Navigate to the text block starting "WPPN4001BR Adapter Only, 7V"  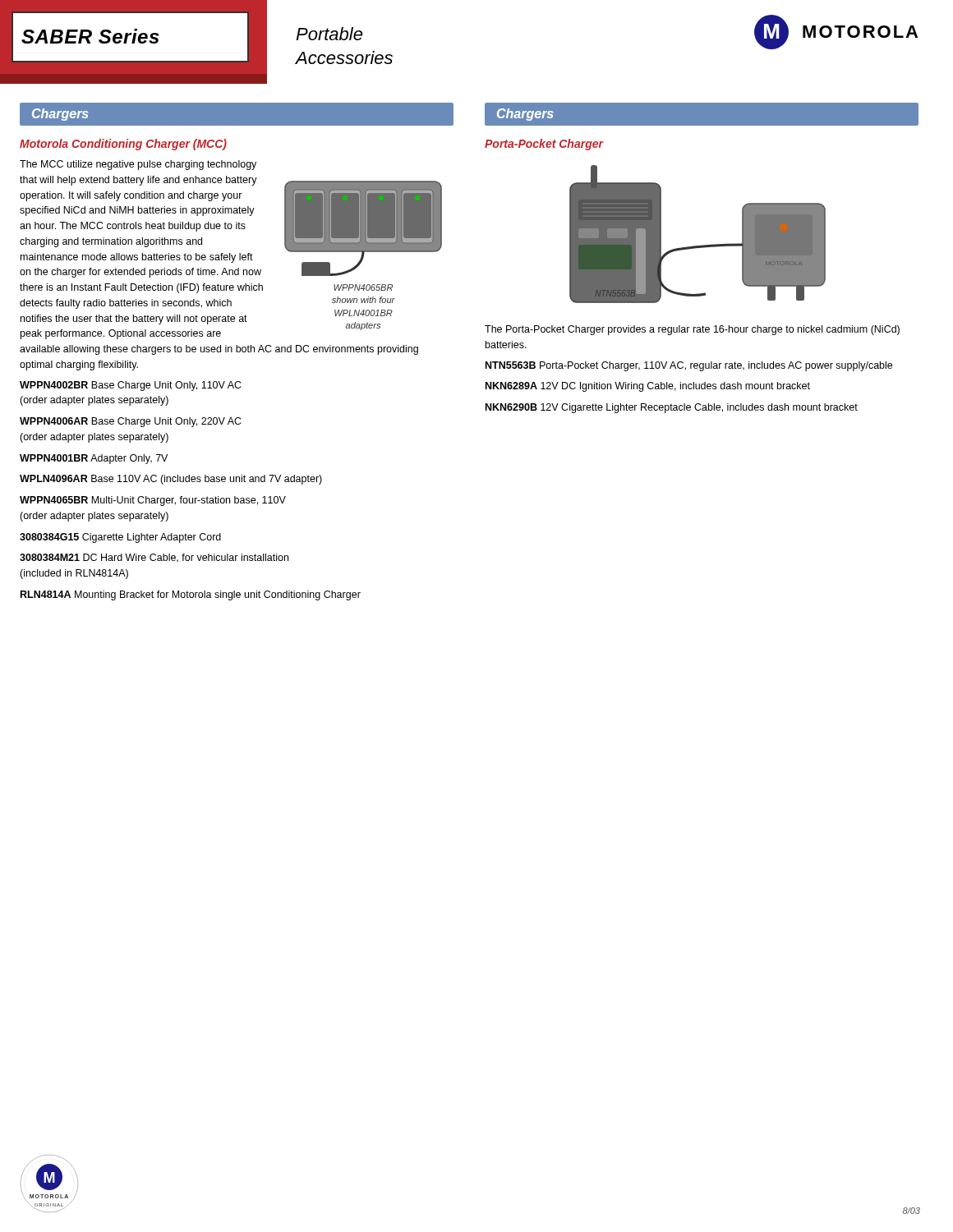(94, 458)
